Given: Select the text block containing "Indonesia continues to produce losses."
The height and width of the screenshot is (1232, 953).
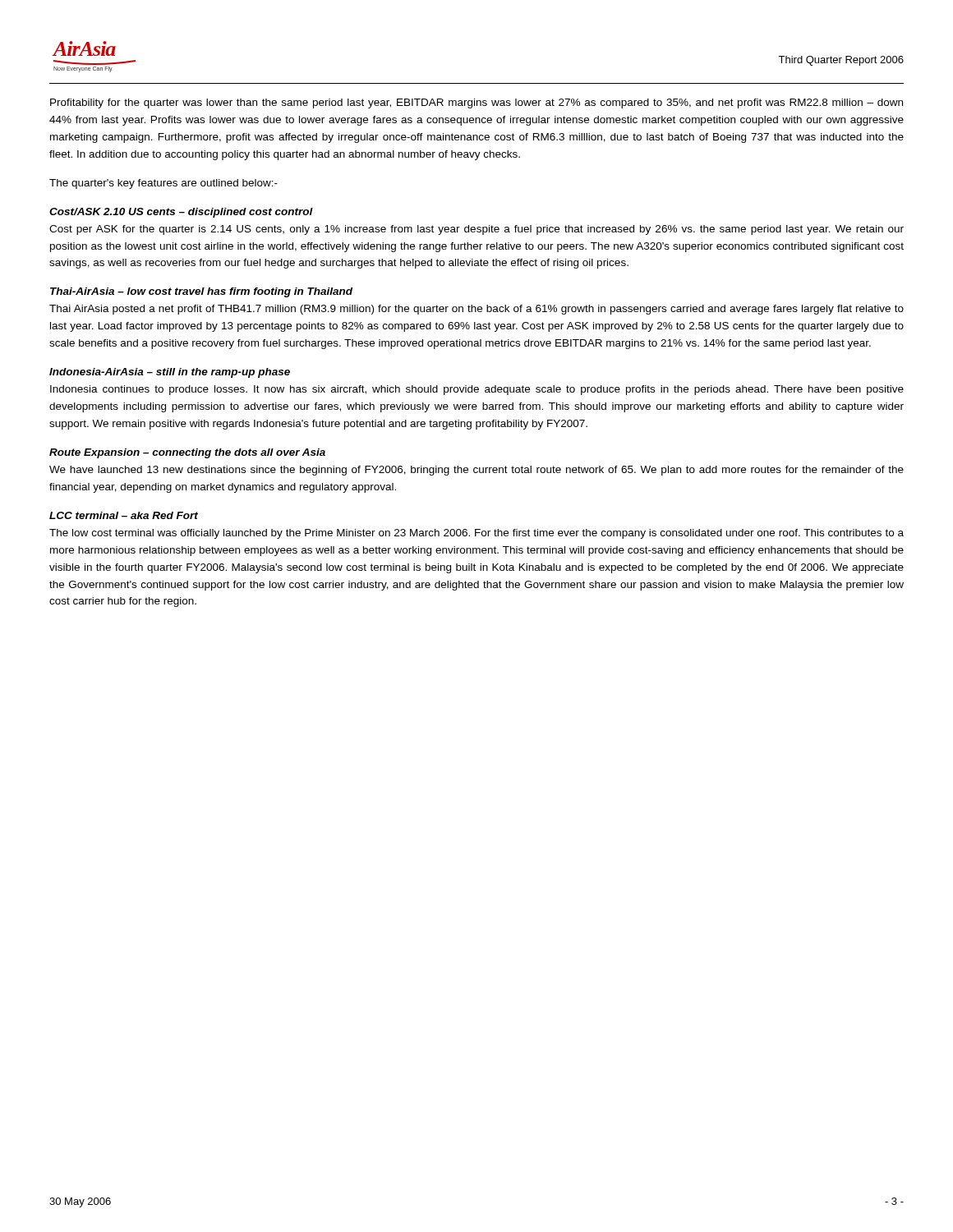Looking at the screenshot, I should click(x=476, y=406).
